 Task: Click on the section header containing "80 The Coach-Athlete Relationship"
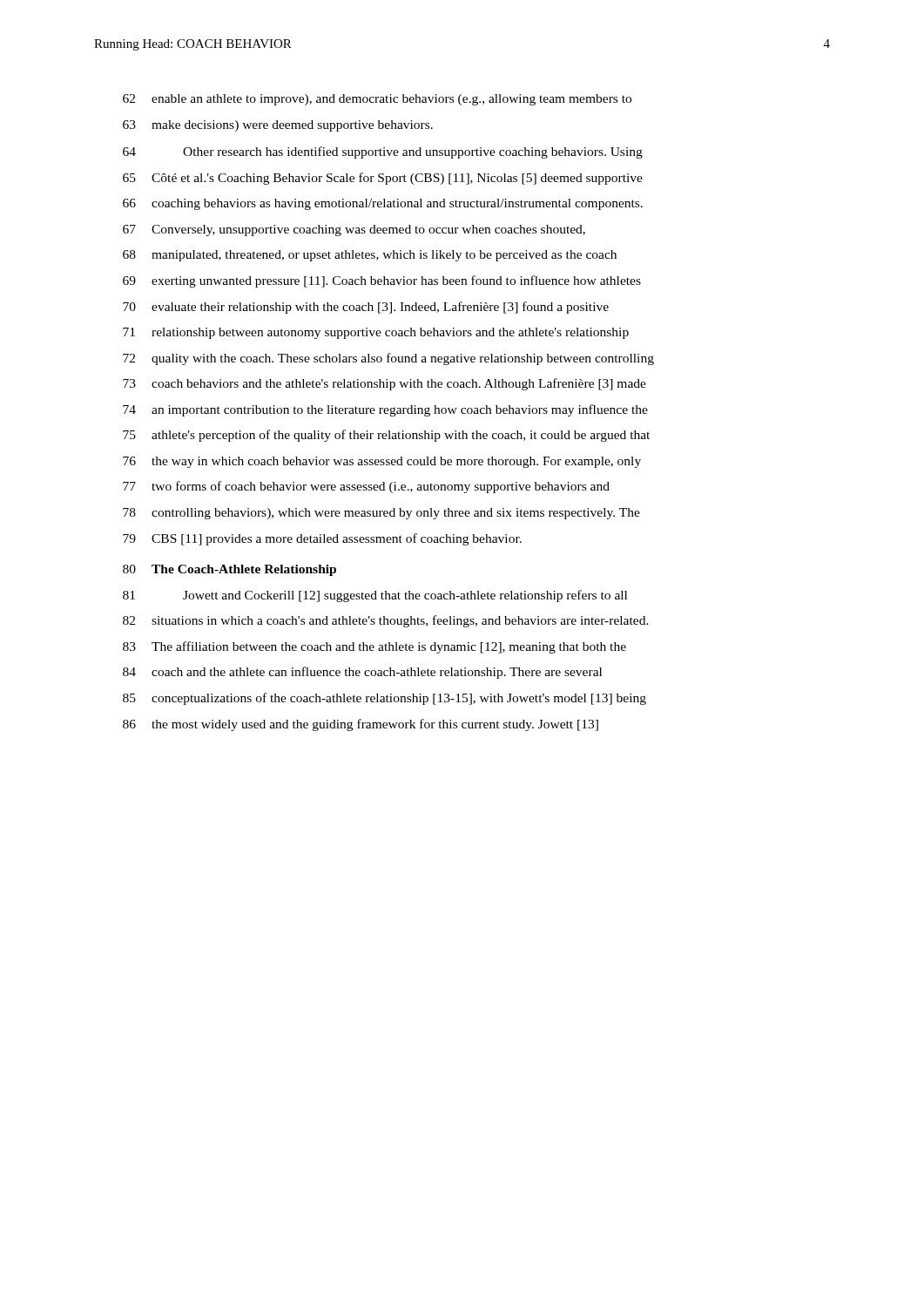tap(229, 570)
